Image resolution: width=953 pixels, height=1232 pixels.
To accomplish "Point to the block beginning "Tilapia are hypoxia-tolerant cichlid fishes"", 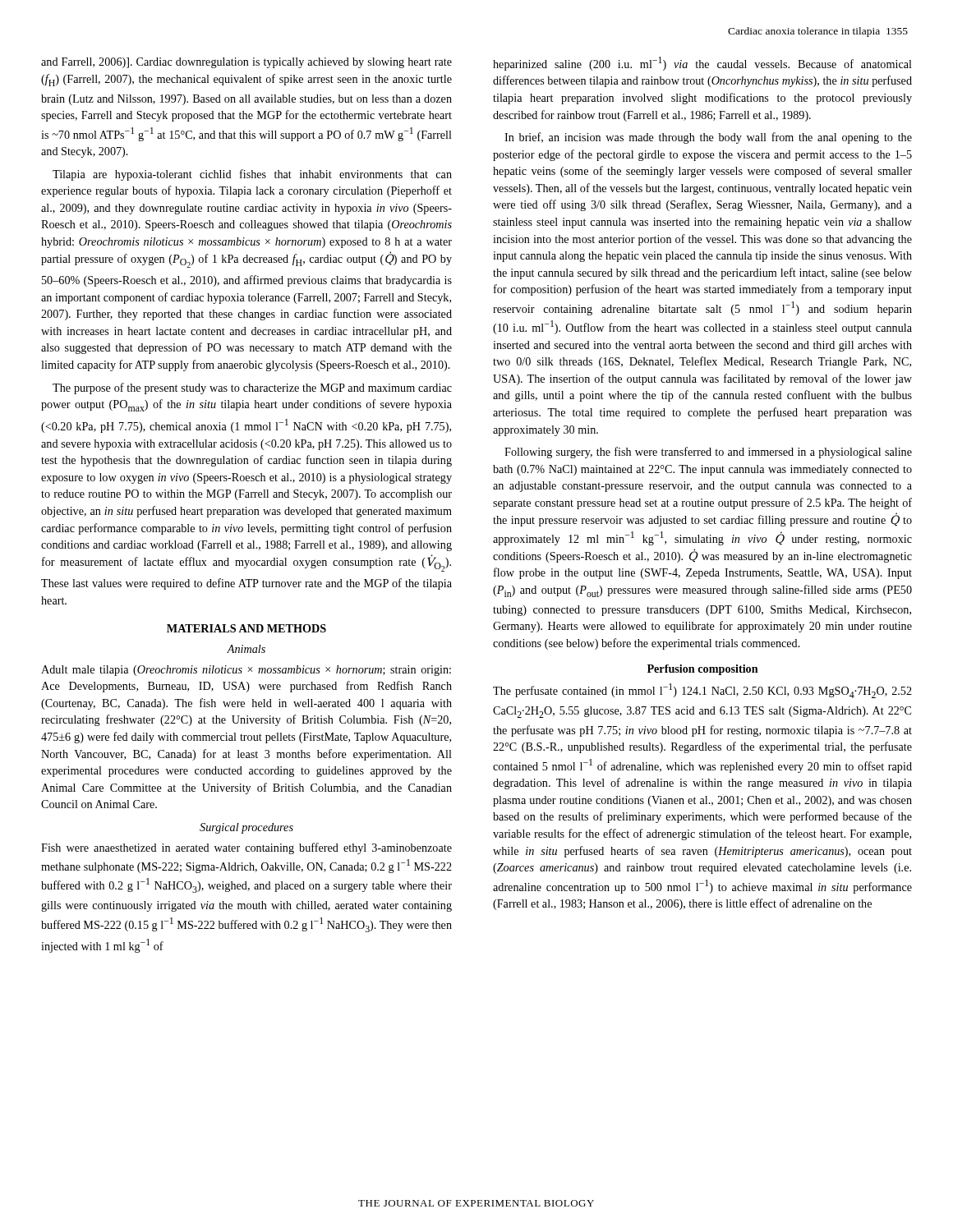I will point(246,270).
